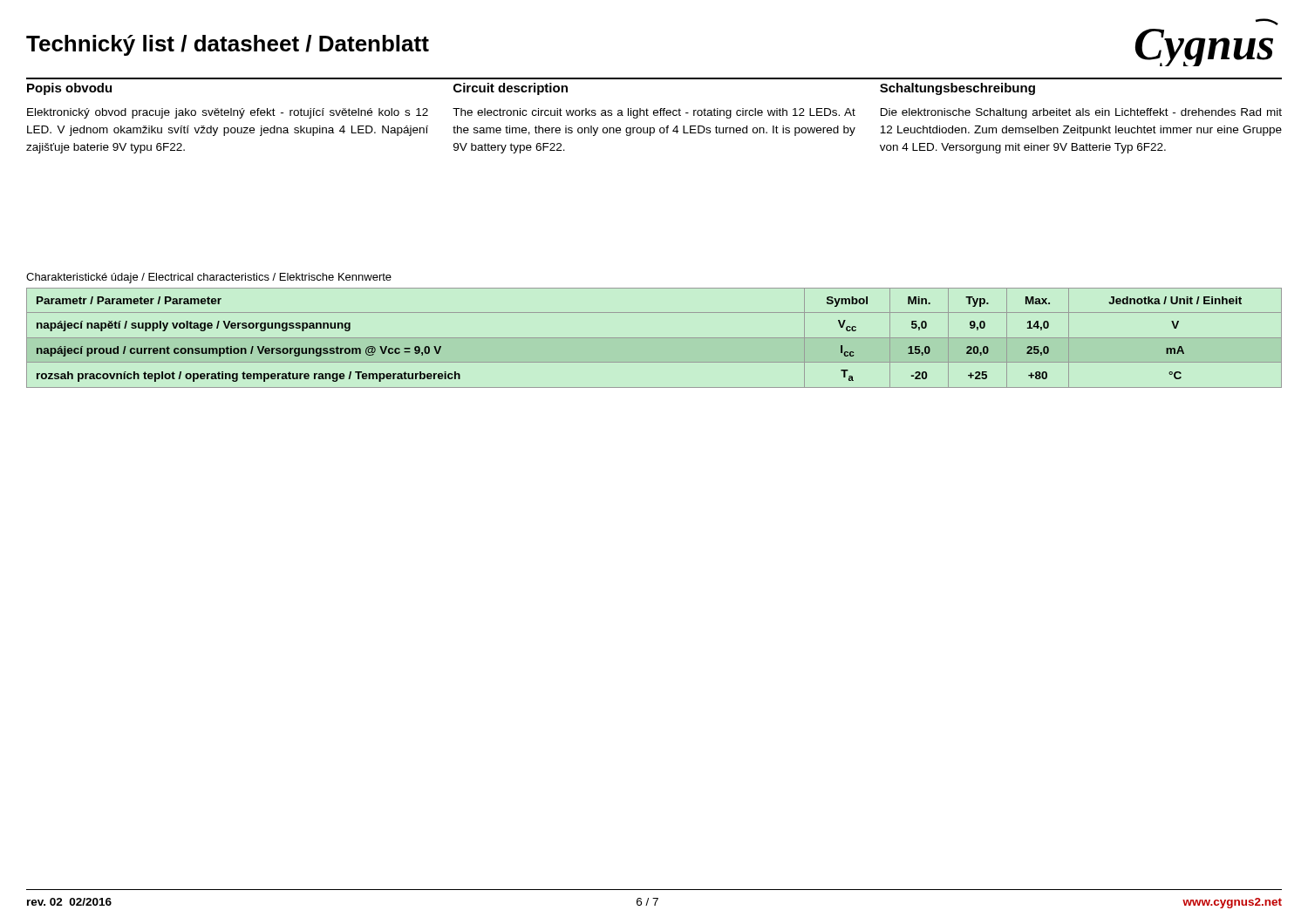The height and width of the screenshot is (924, 1308).
Task: Find the block on this page that starts "The electronic circuit works as a light"
Action: 654,129
